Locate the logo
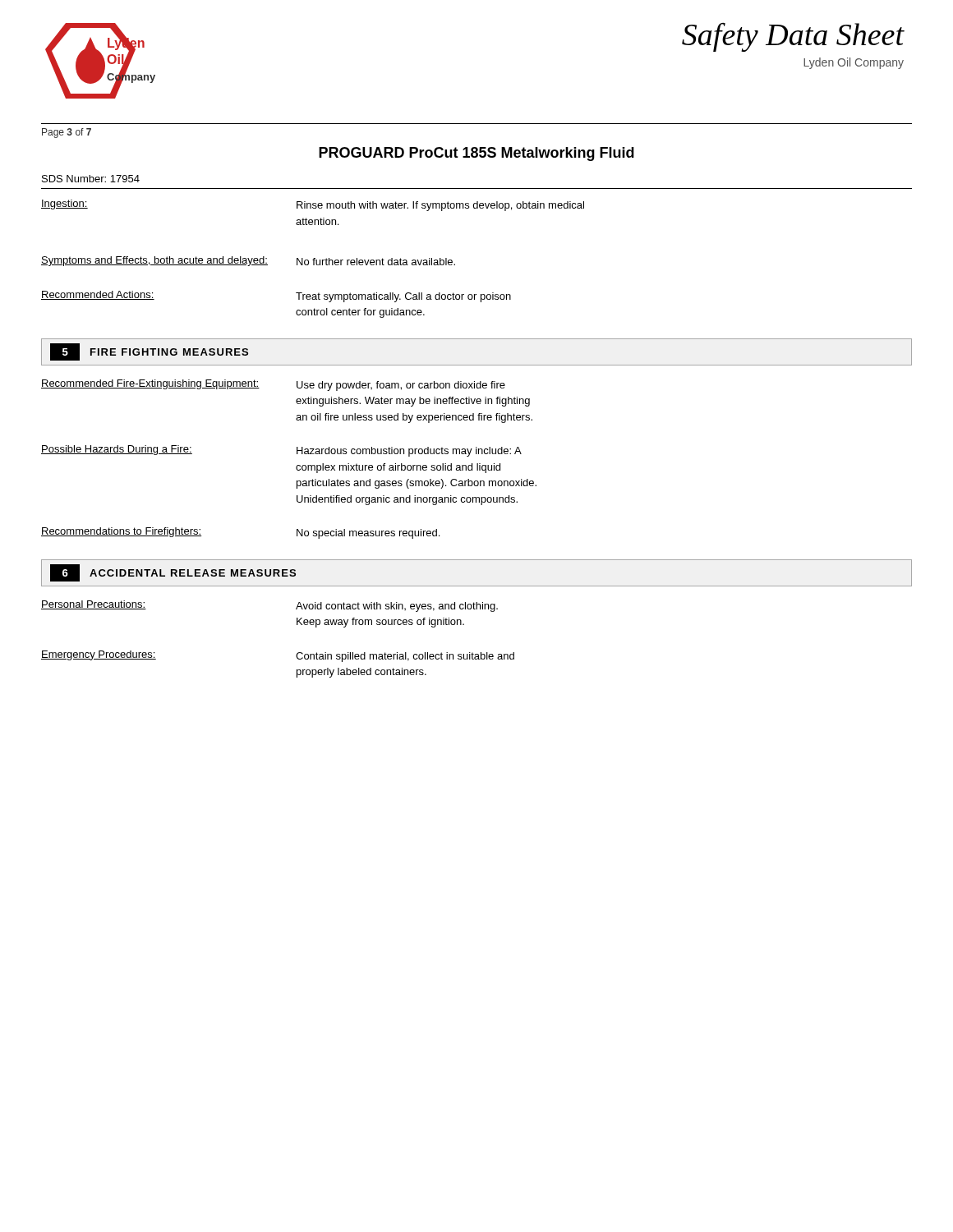This screenshot has height=1232, width=953. [107, 63]
